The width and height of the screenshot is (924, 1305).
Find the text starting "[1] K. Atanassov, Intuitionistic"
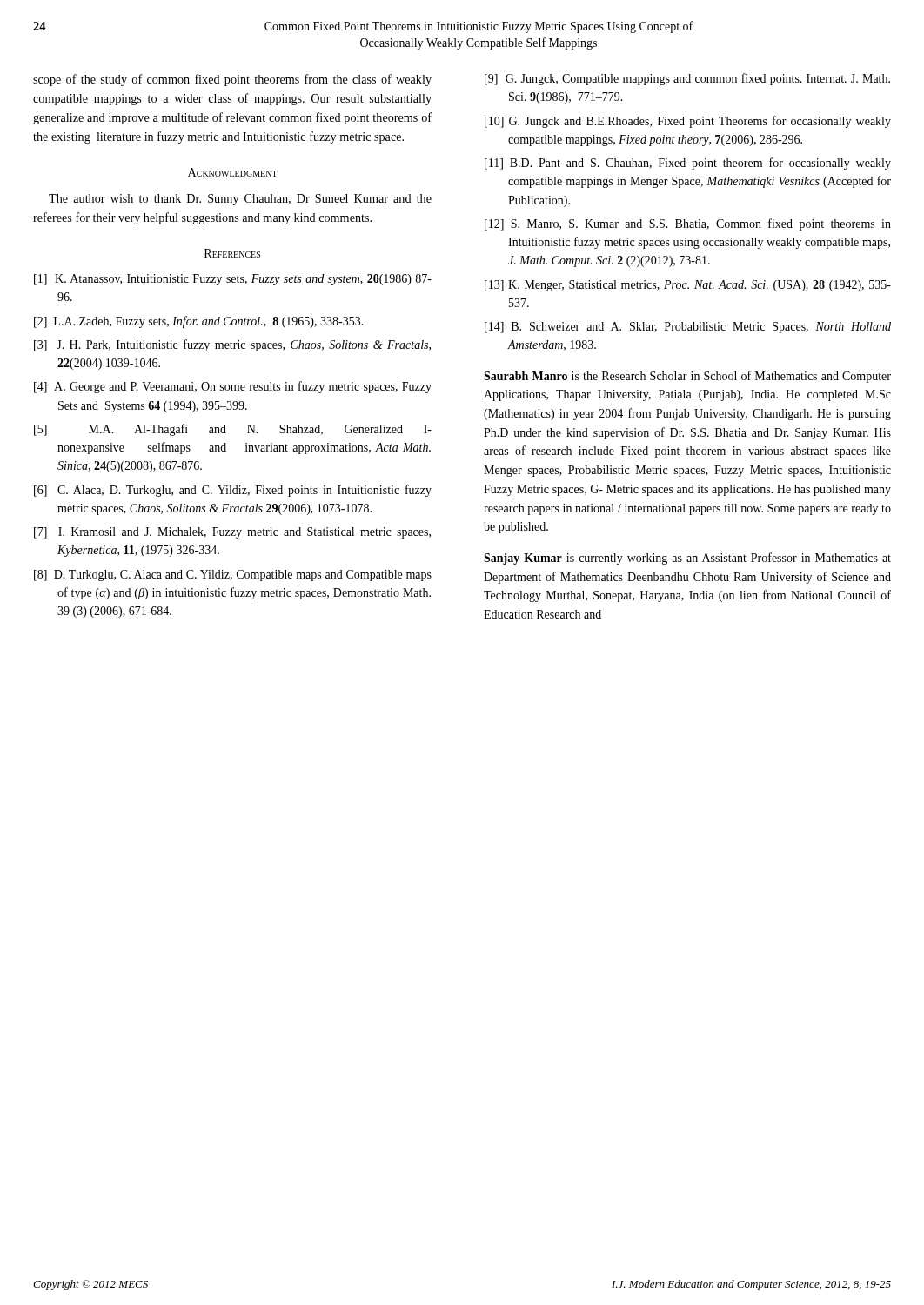coord(232,288)
